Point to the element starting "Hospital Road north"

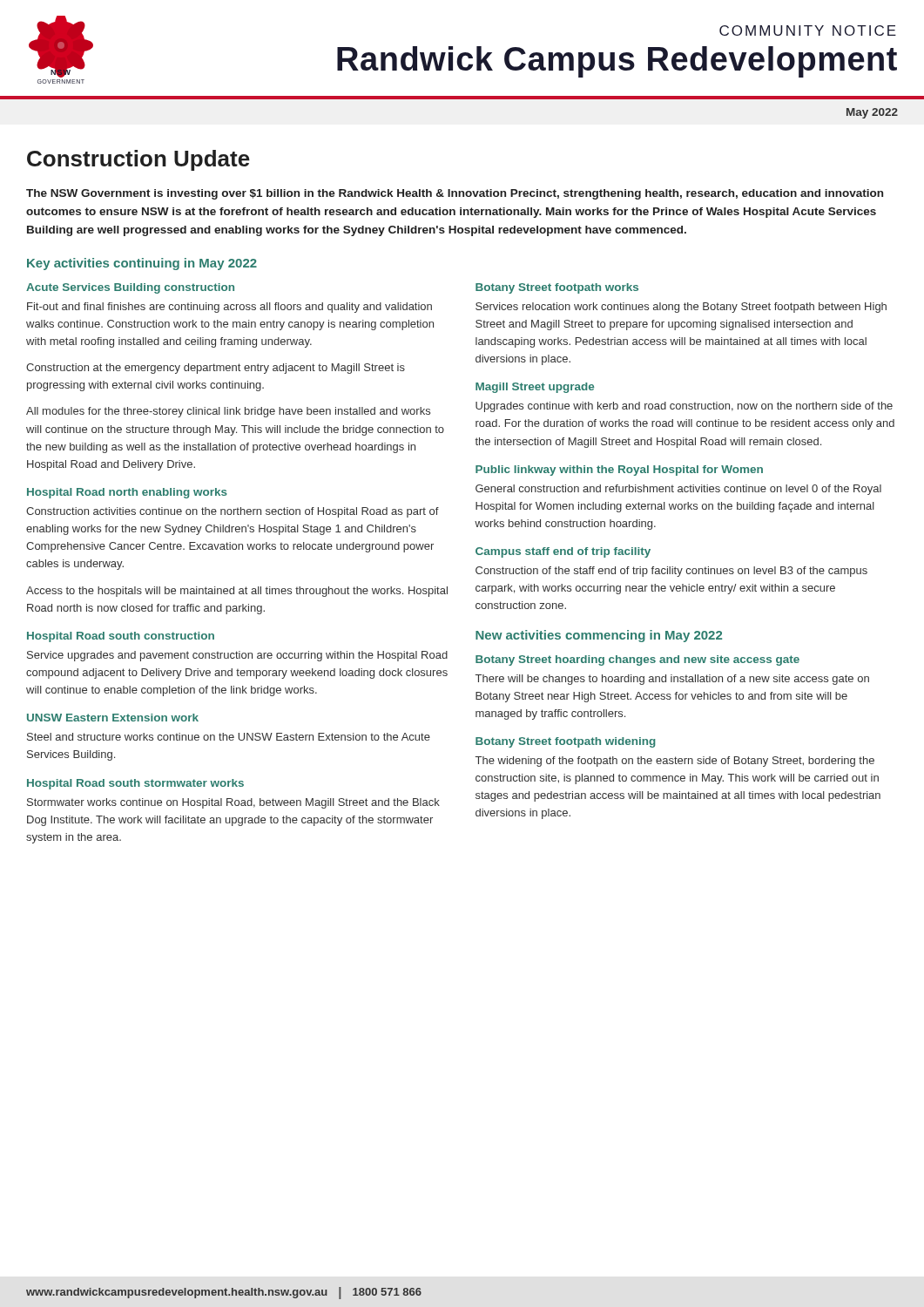(127, 492)
